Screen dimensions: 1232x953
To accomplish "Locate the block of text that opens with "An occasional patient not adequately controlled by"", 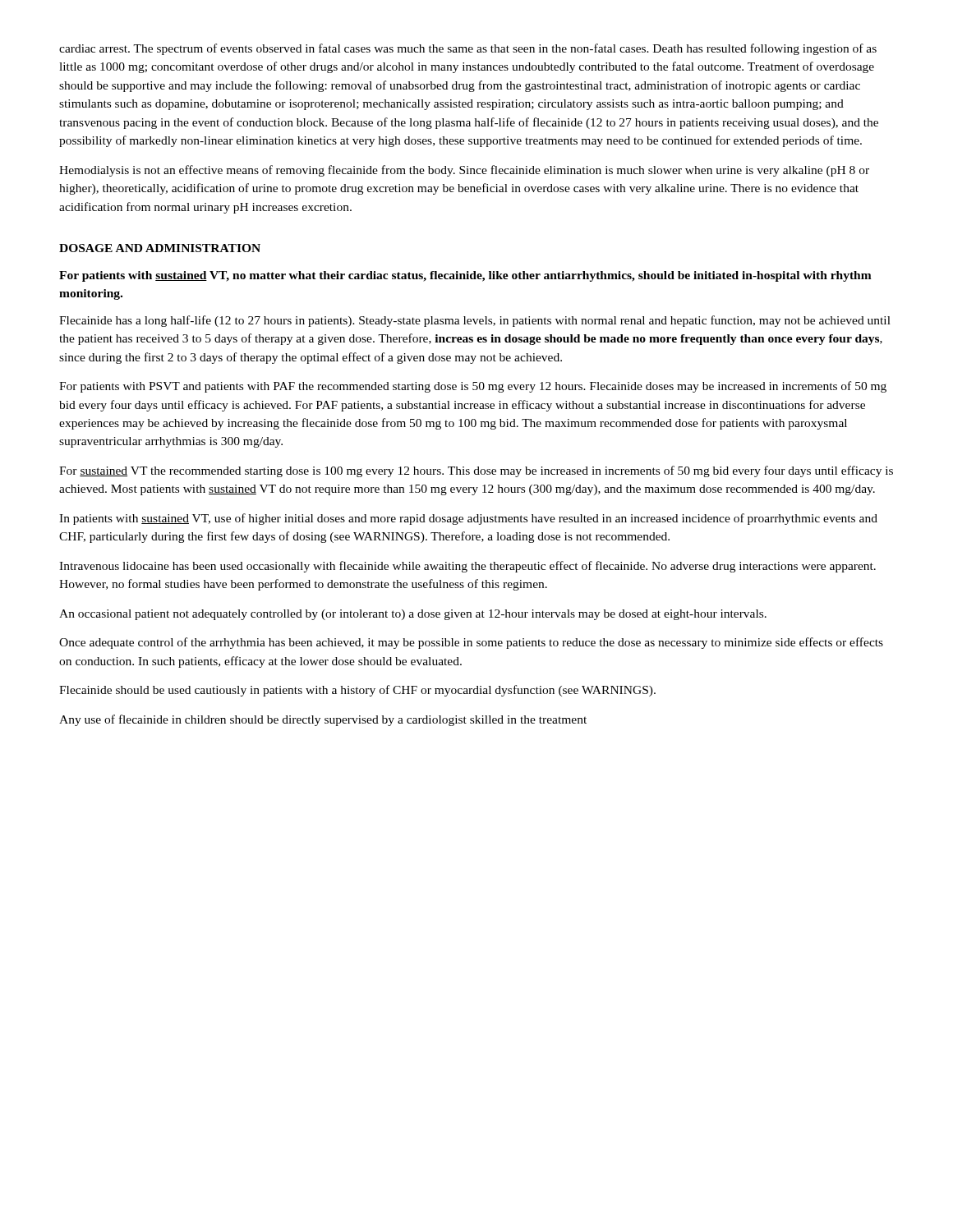I will click(476, 614).
